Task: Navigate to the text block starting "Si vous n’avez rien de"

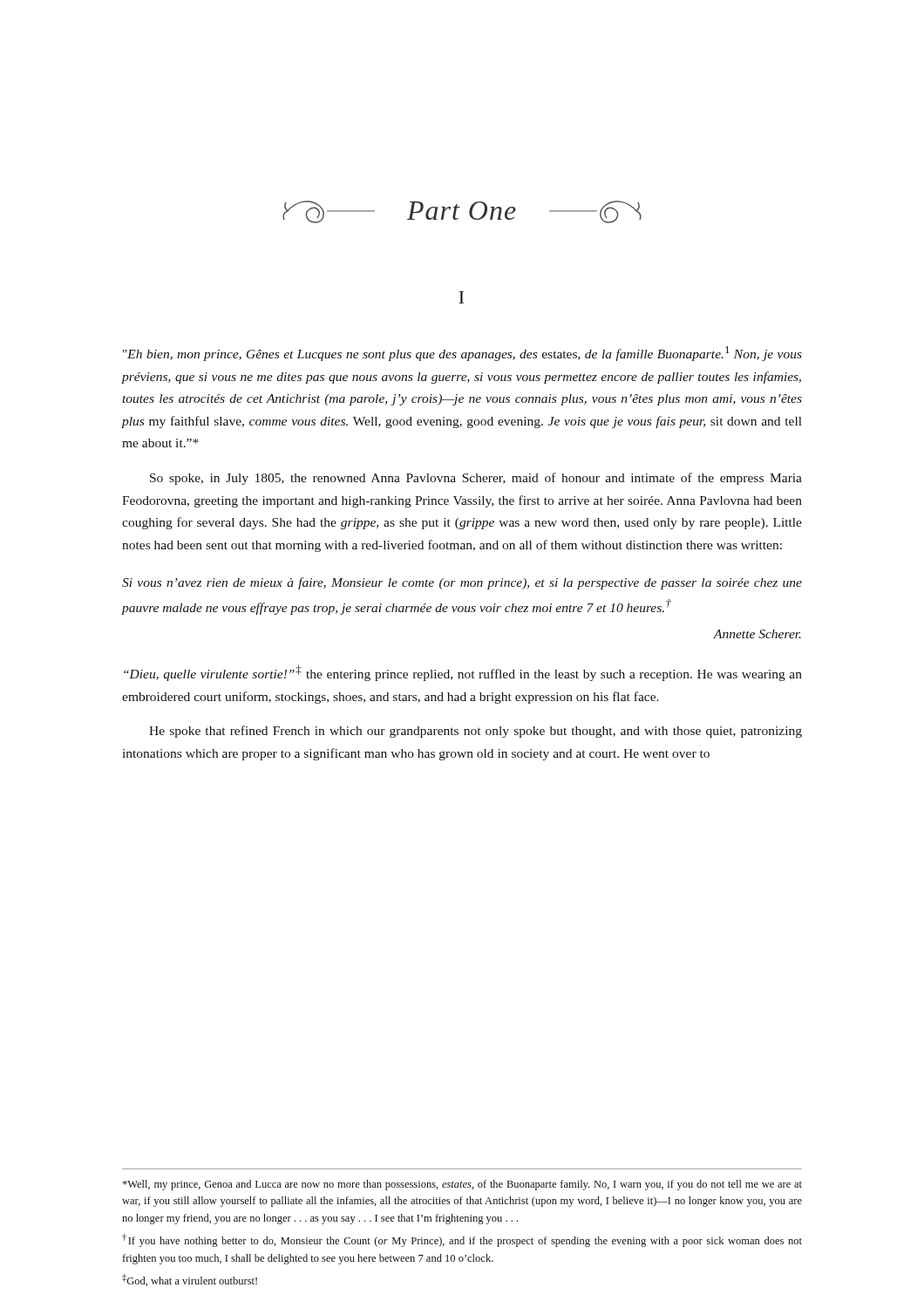Action: coord(462,595)
